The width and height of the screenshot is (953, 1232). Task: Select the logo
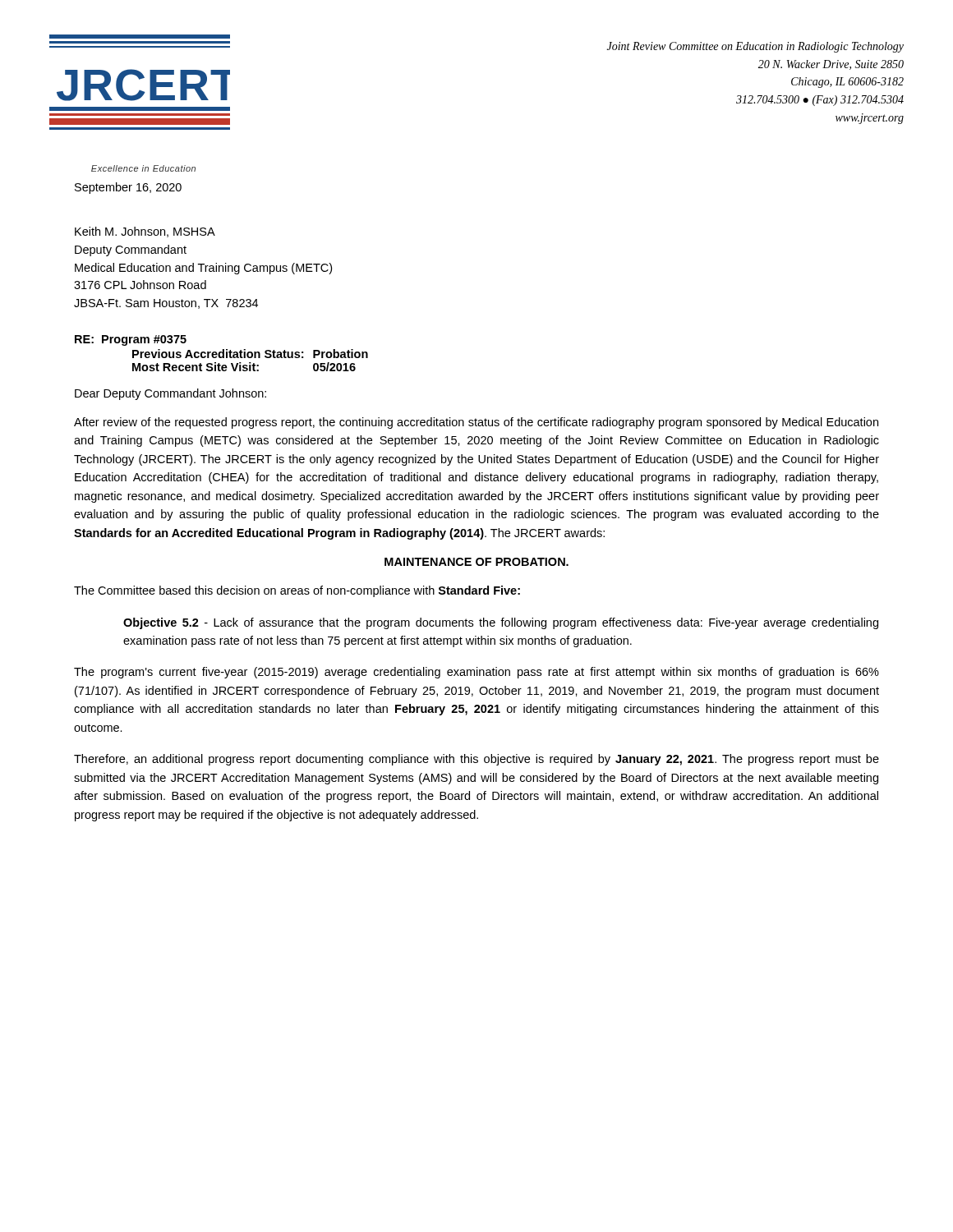[144, 103]
